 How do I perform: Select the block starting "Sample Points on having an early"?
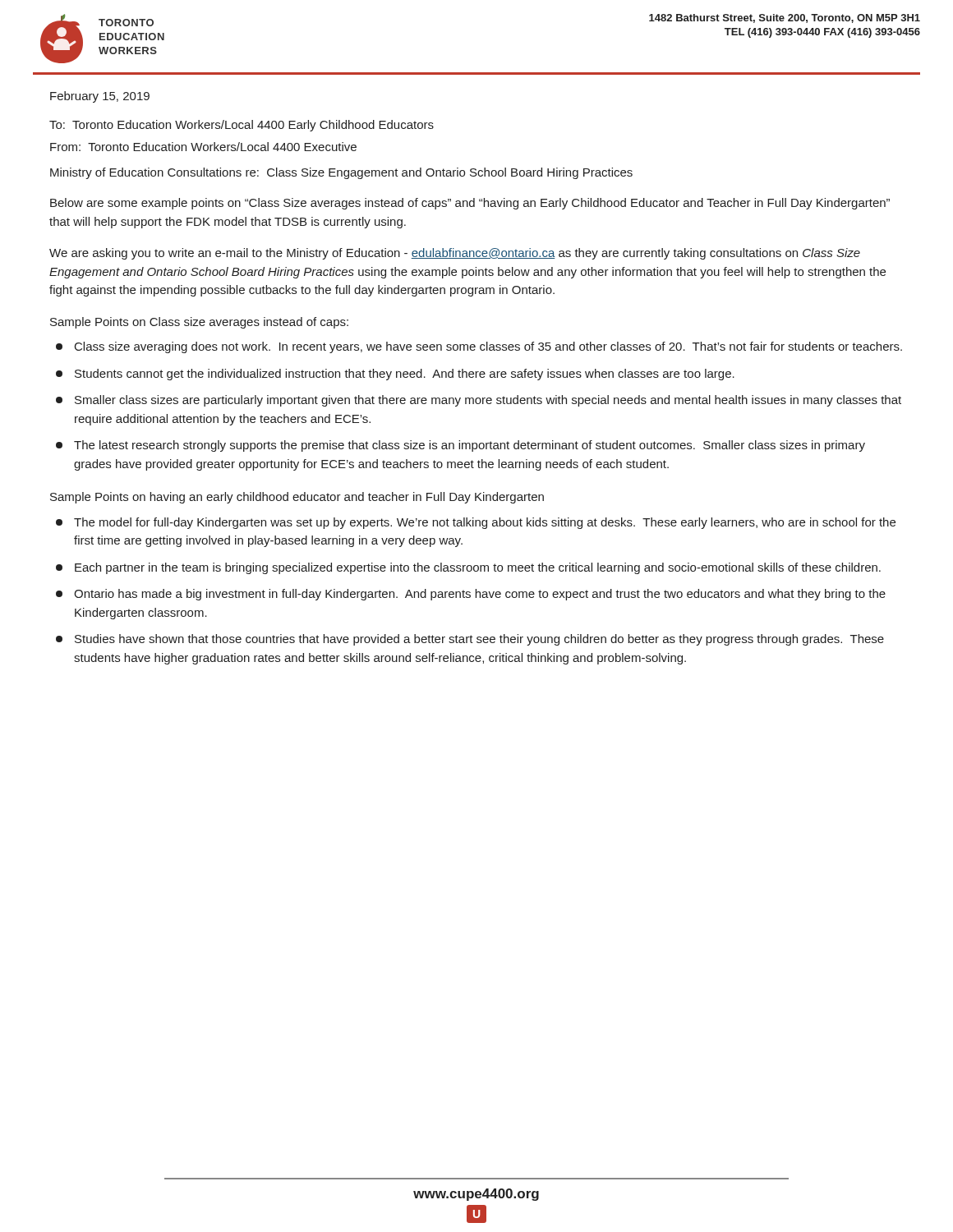(x=297, y=496)
